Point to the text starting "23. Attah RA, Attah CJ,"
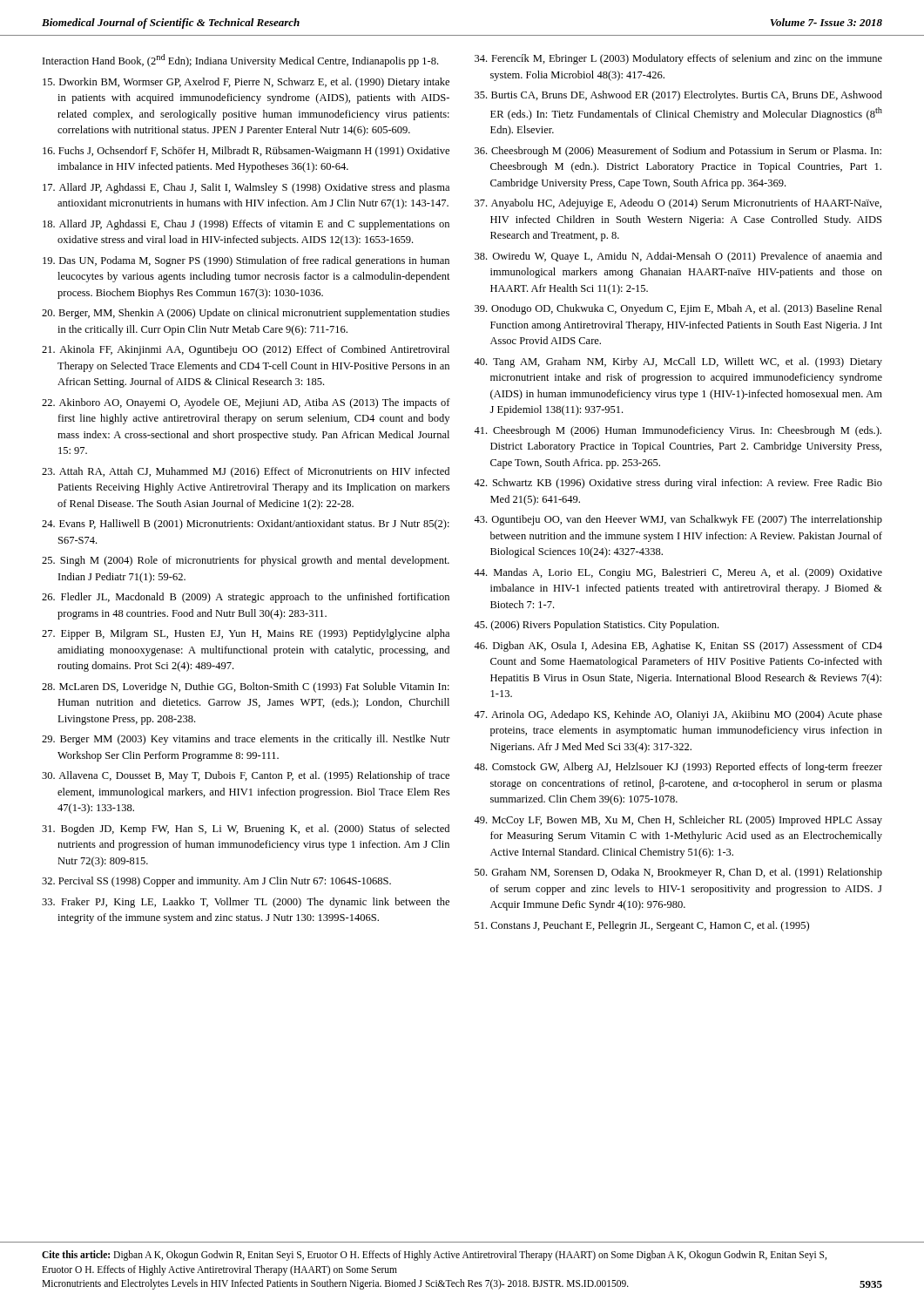This screenshot has width=924, height=1307. [x=246, y=487]
